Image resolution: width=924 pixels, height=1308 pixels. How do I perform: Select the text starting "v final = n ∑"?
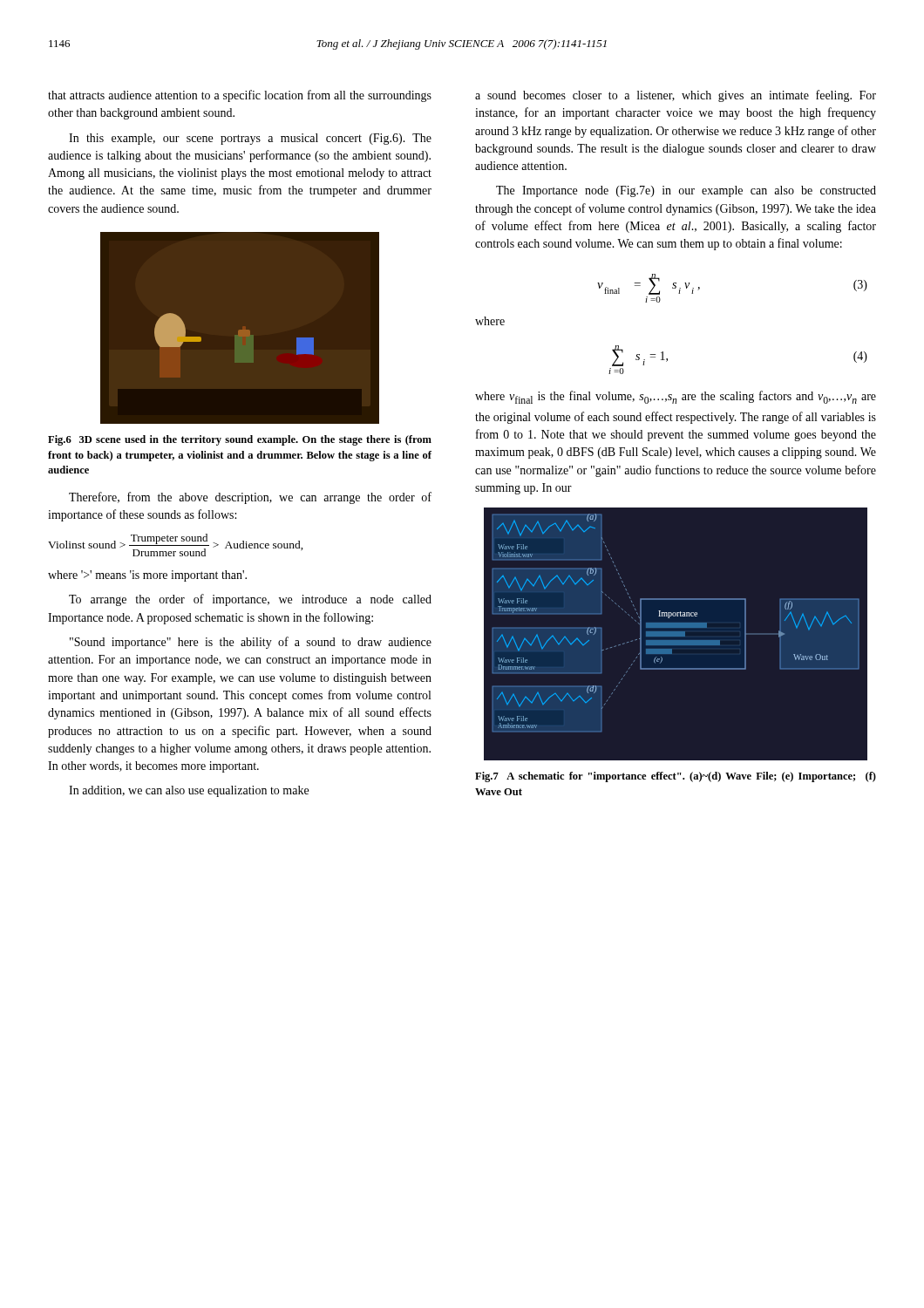point(654,284)
